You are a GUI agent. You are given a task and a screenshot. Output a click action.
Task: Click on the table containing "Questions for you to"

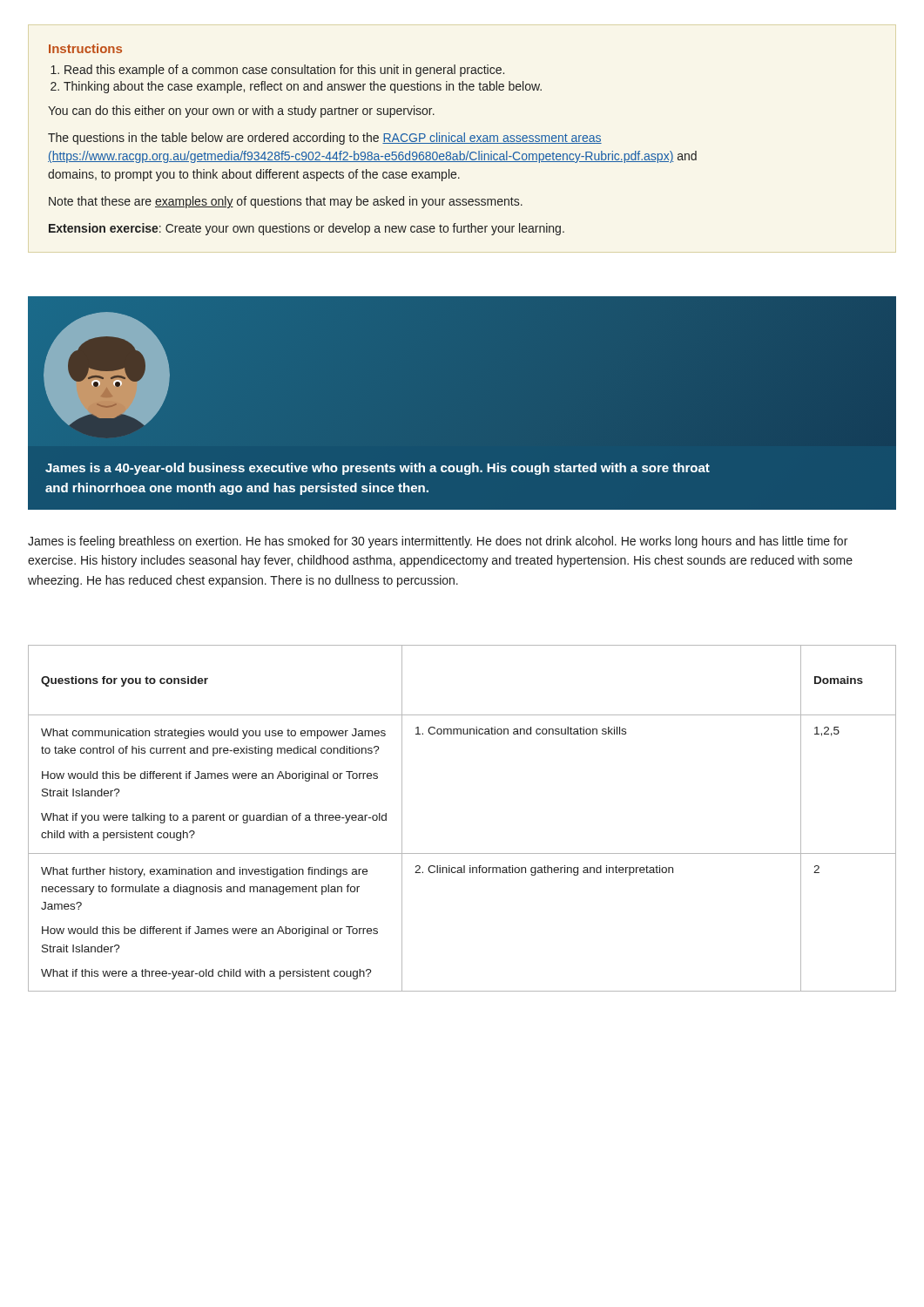point(462,818)
